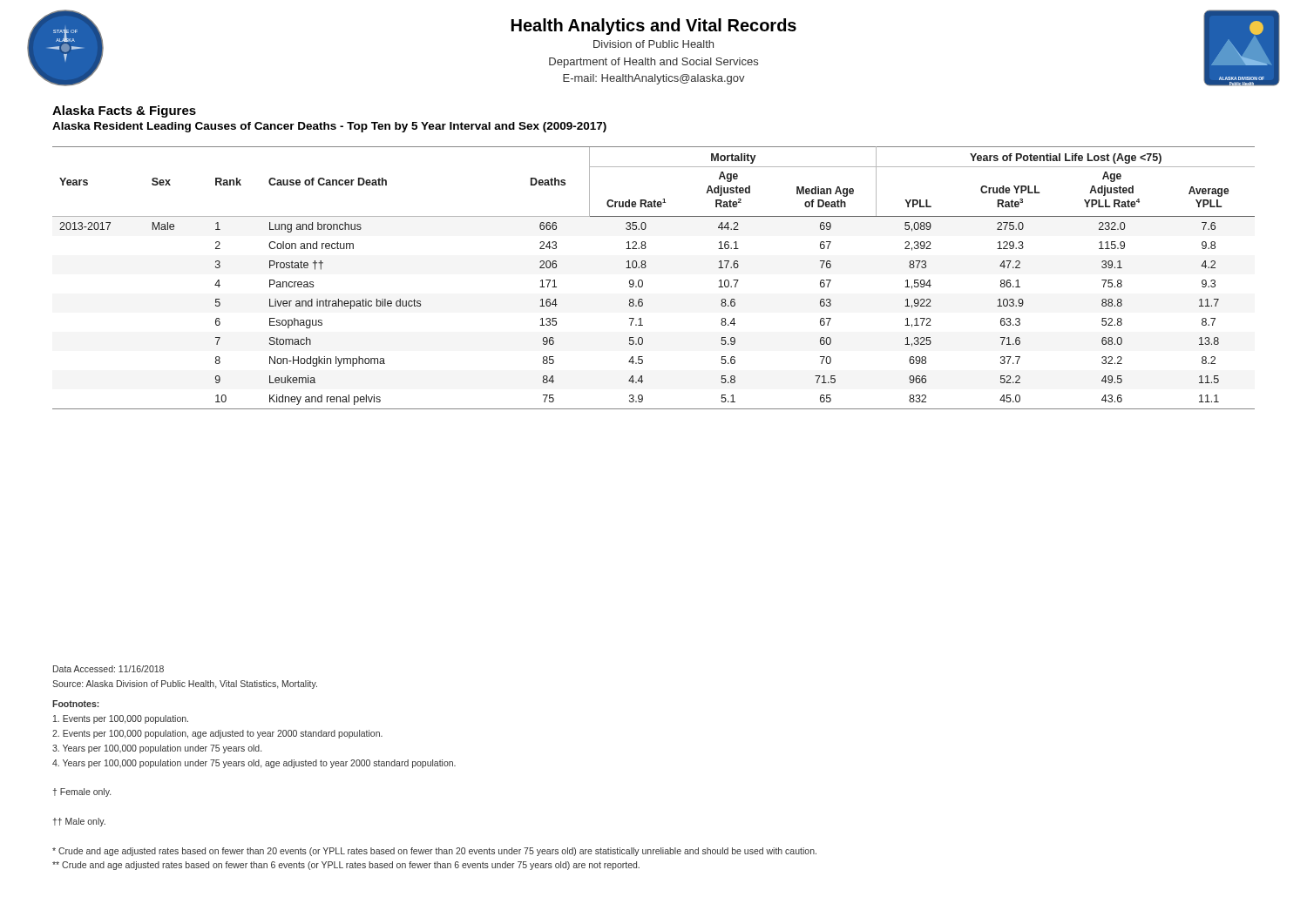Click on the footnote that says "Footnotes: 1. Events per"
Viewport: 1307px width, 924px height.
(76, 704)
